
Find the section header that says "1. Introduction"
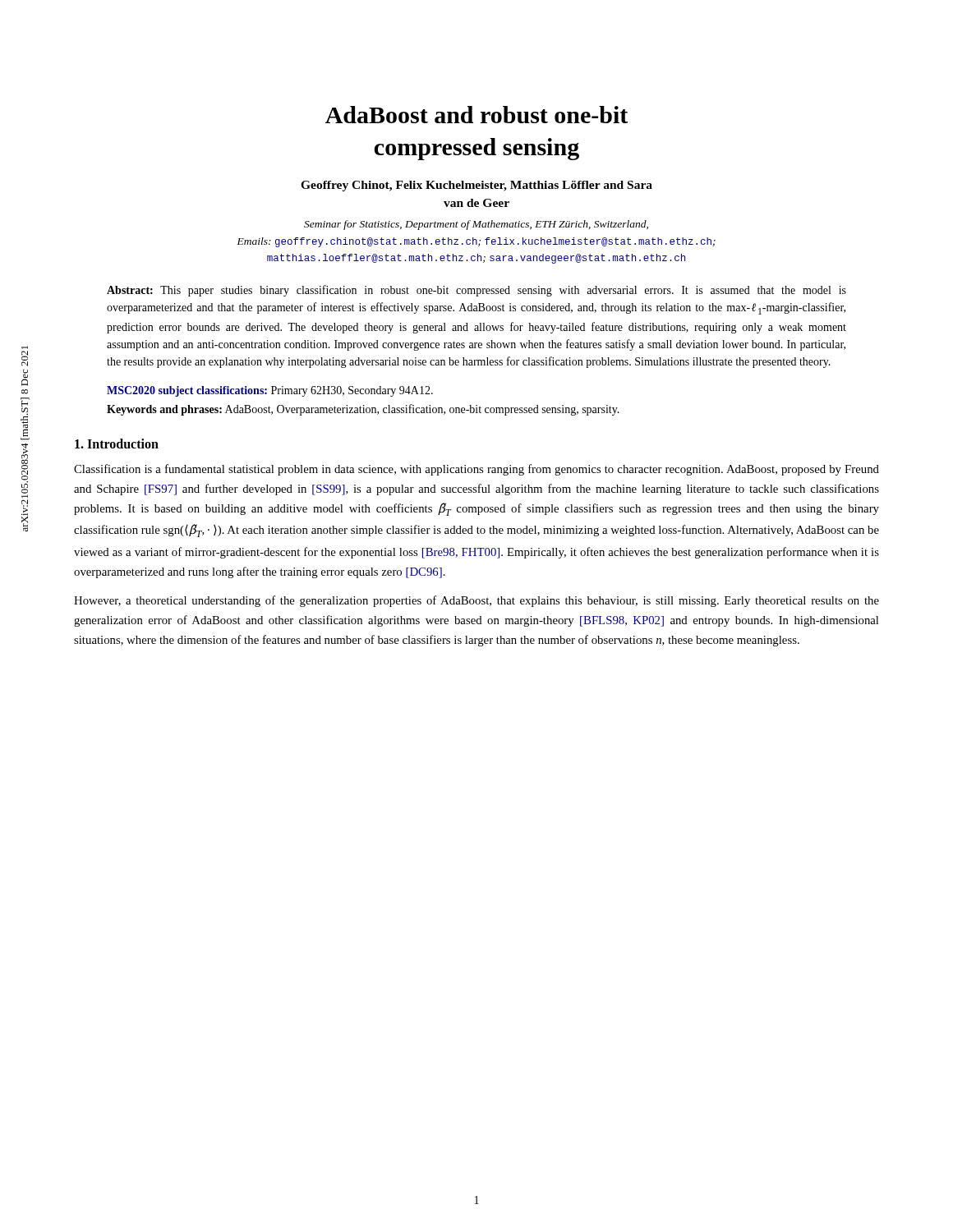[x=116, y=444]
